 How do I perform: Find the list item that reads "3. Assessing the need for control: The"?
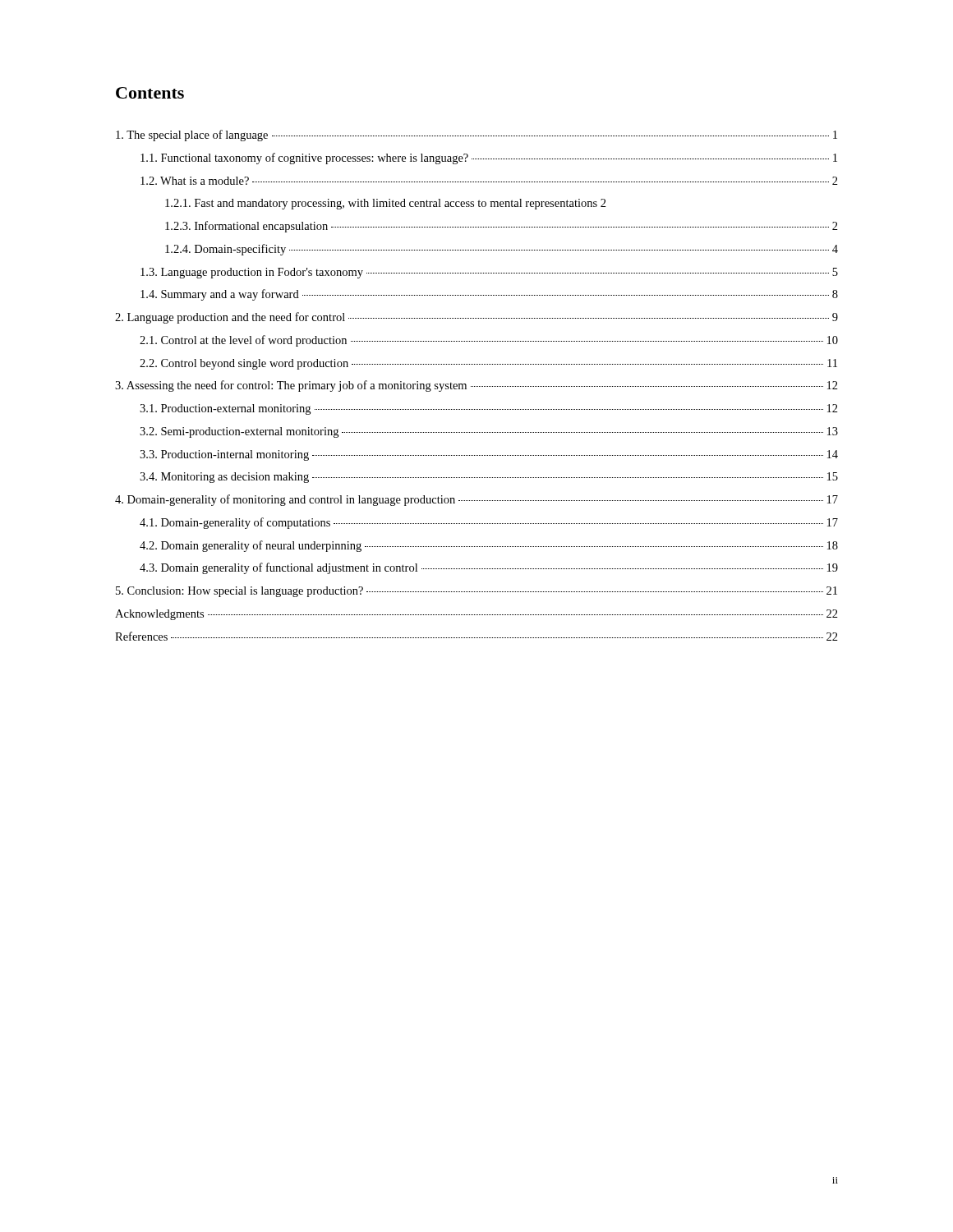coord(476,386)
